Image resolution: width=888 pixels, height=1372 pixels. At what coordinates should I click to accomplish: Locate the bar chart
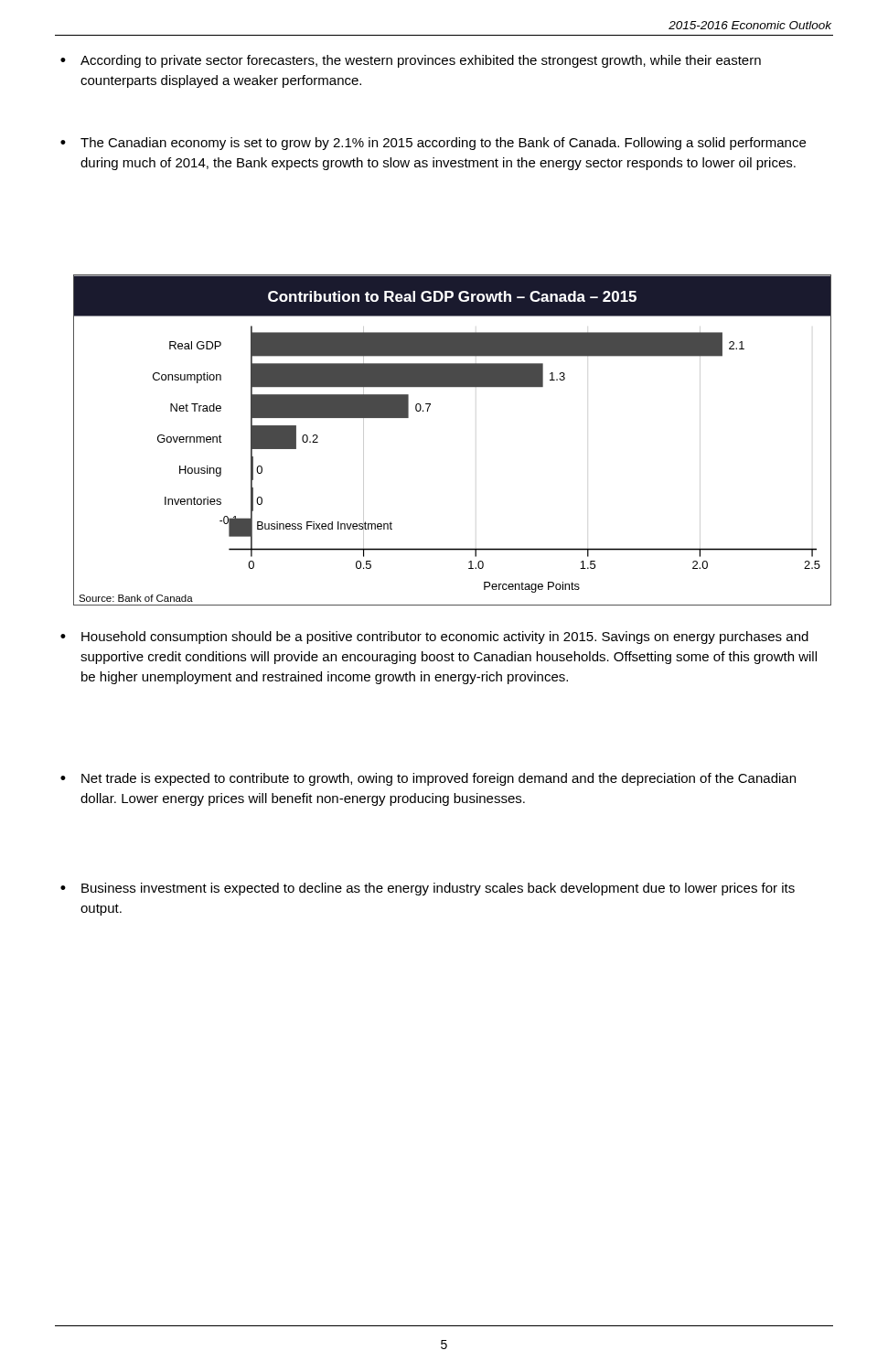pyautogui.click(x=452, y=440)
